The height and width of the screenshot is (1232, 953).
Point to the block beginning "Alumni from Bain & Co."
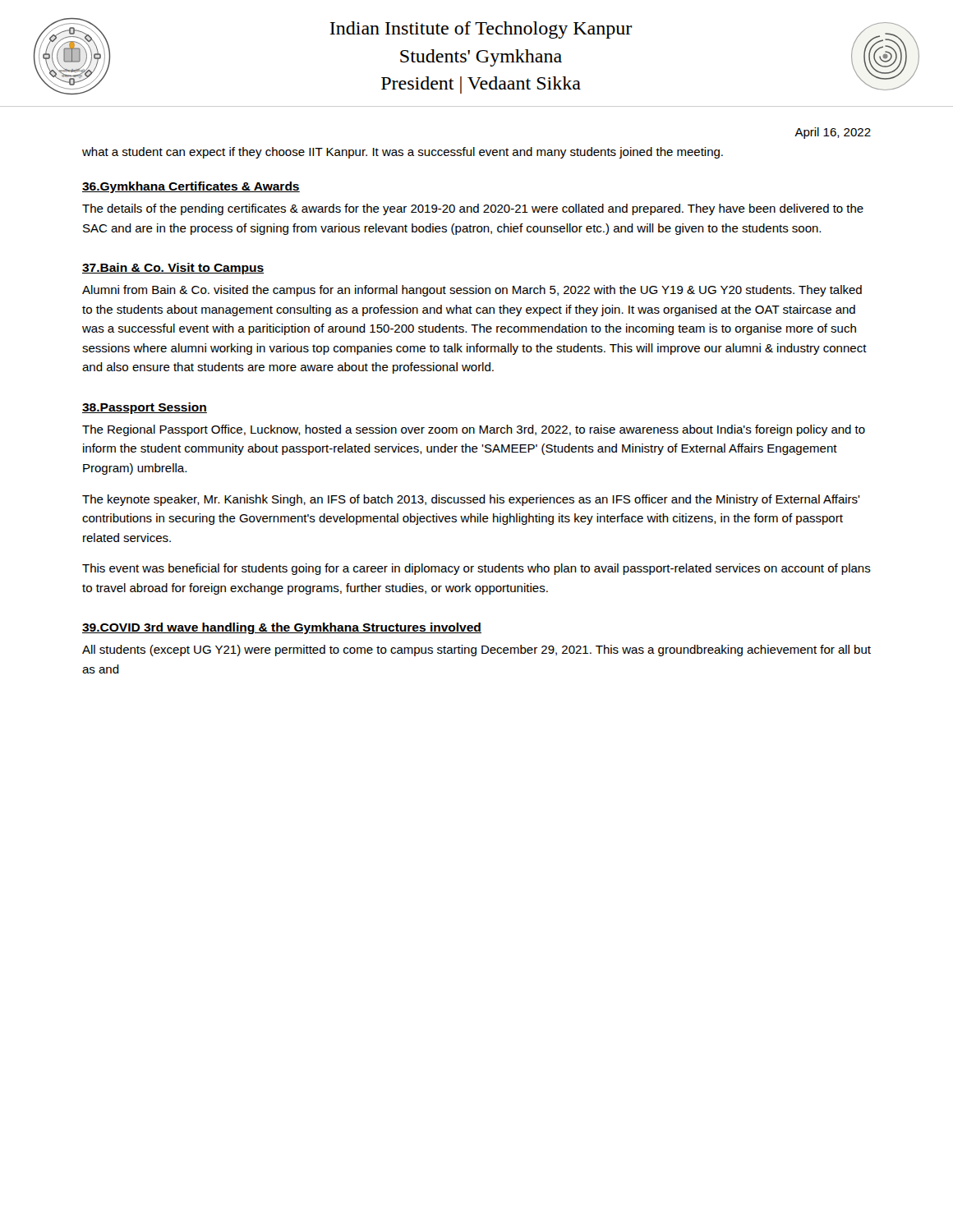tap(476, 329)
